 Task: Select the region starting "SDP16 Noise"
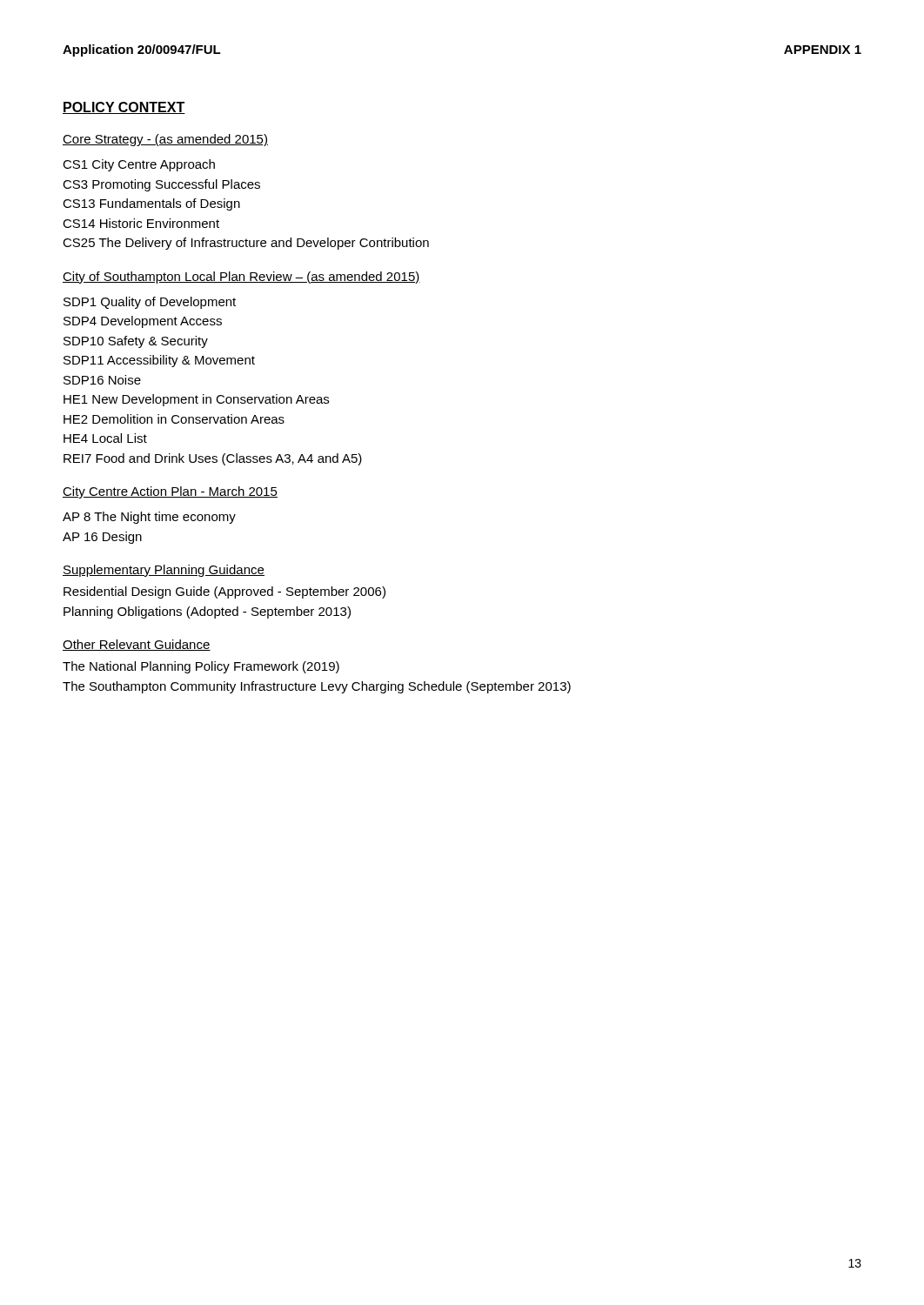[x=102, y=379]
